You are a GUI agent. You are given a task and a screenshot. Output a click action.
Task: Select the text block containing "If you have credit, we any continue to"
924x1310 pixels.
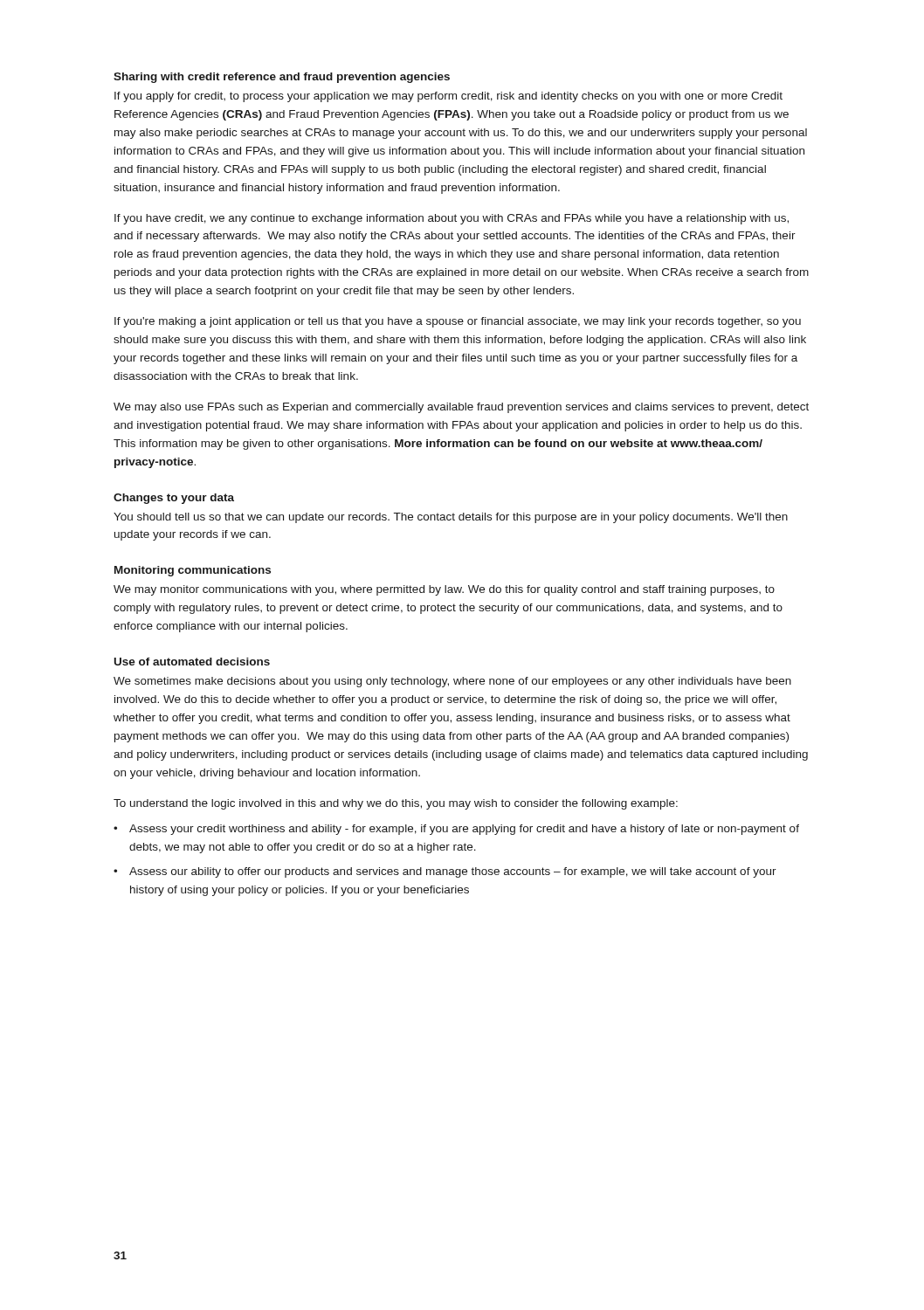coord(461,254)
